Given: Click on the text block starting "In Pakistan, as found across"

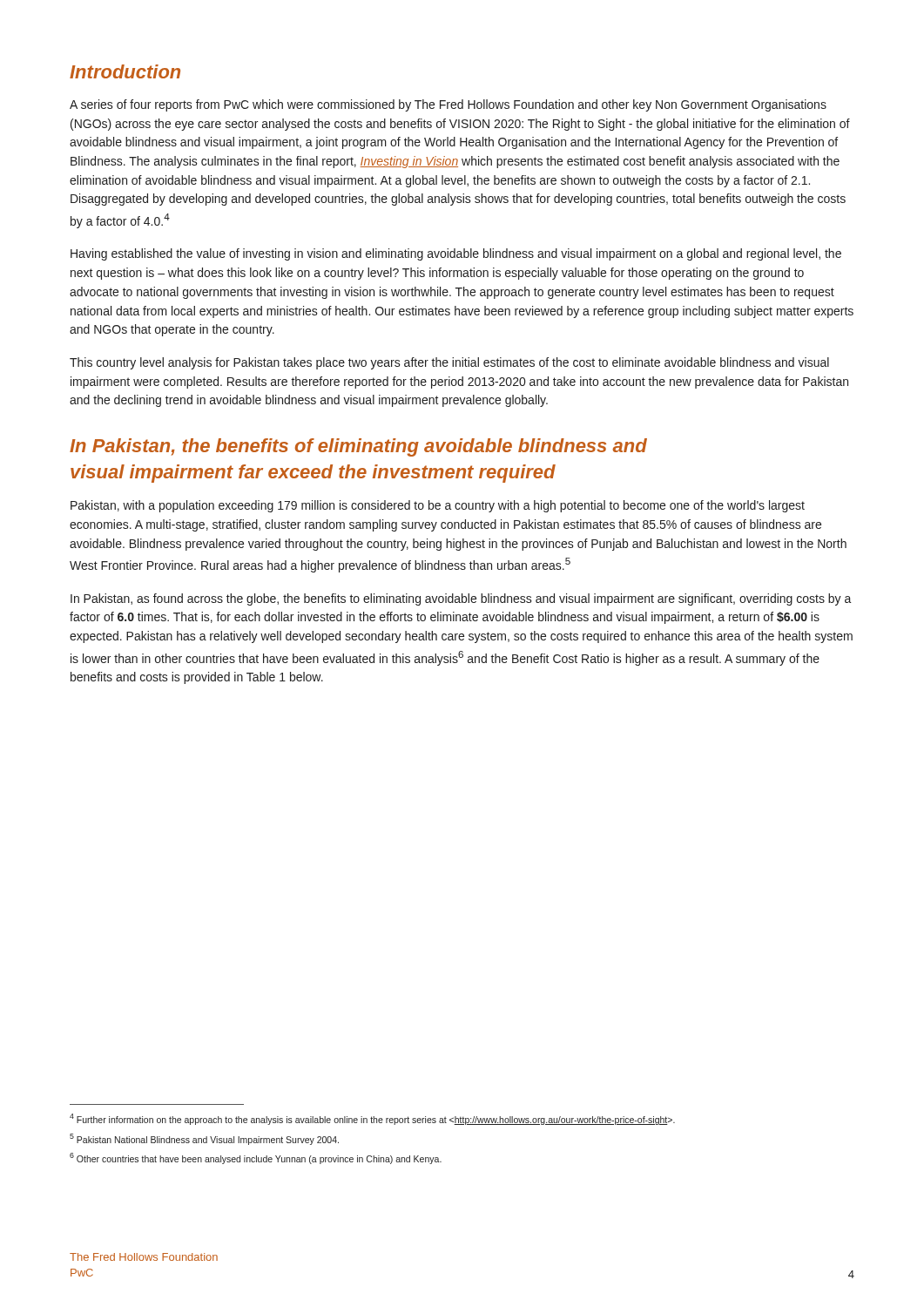Looking at the screenshot, I should point(461,638).
